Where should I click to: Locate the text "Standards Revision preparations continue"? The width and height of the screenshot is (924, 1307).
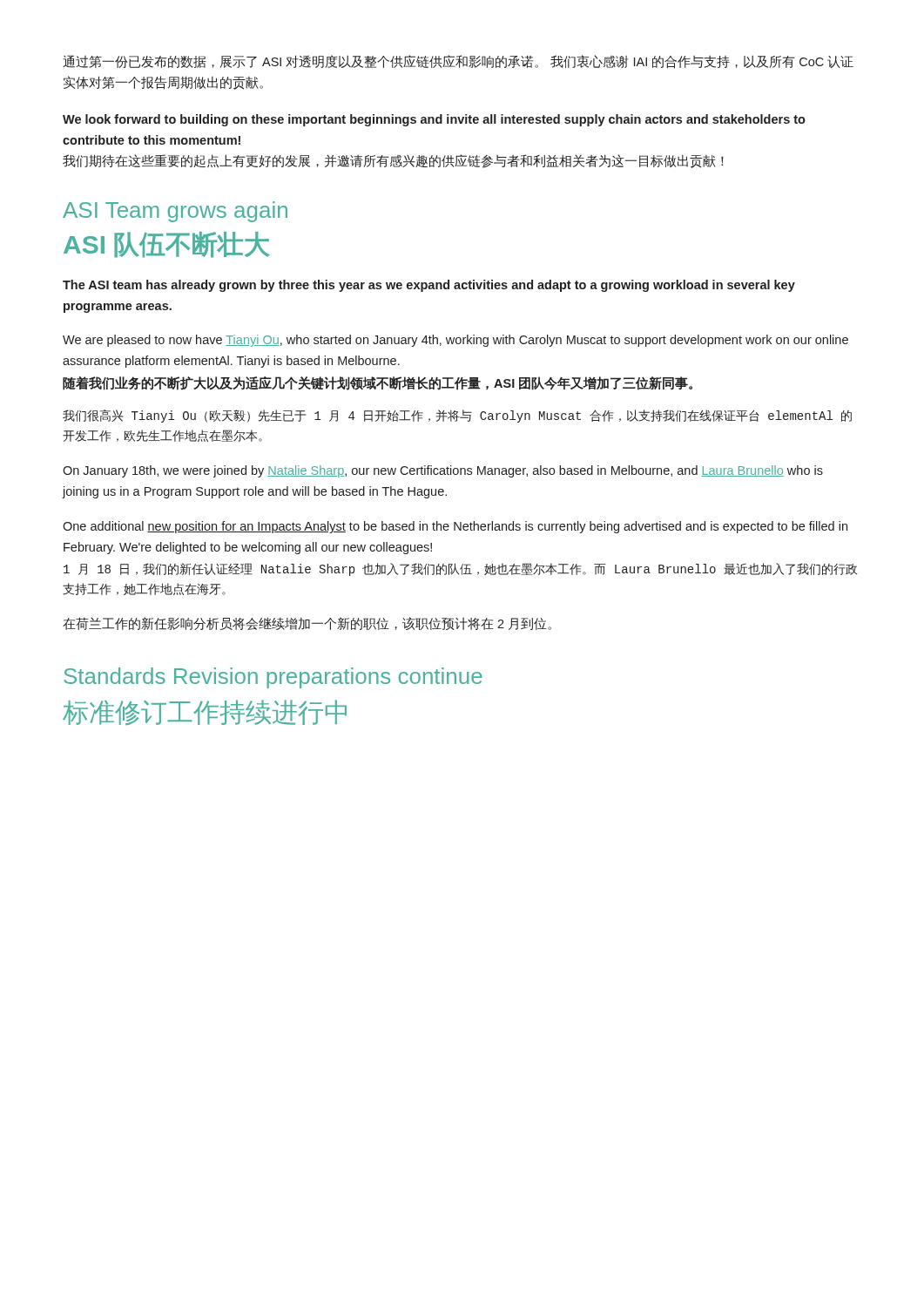pos(273,676)
